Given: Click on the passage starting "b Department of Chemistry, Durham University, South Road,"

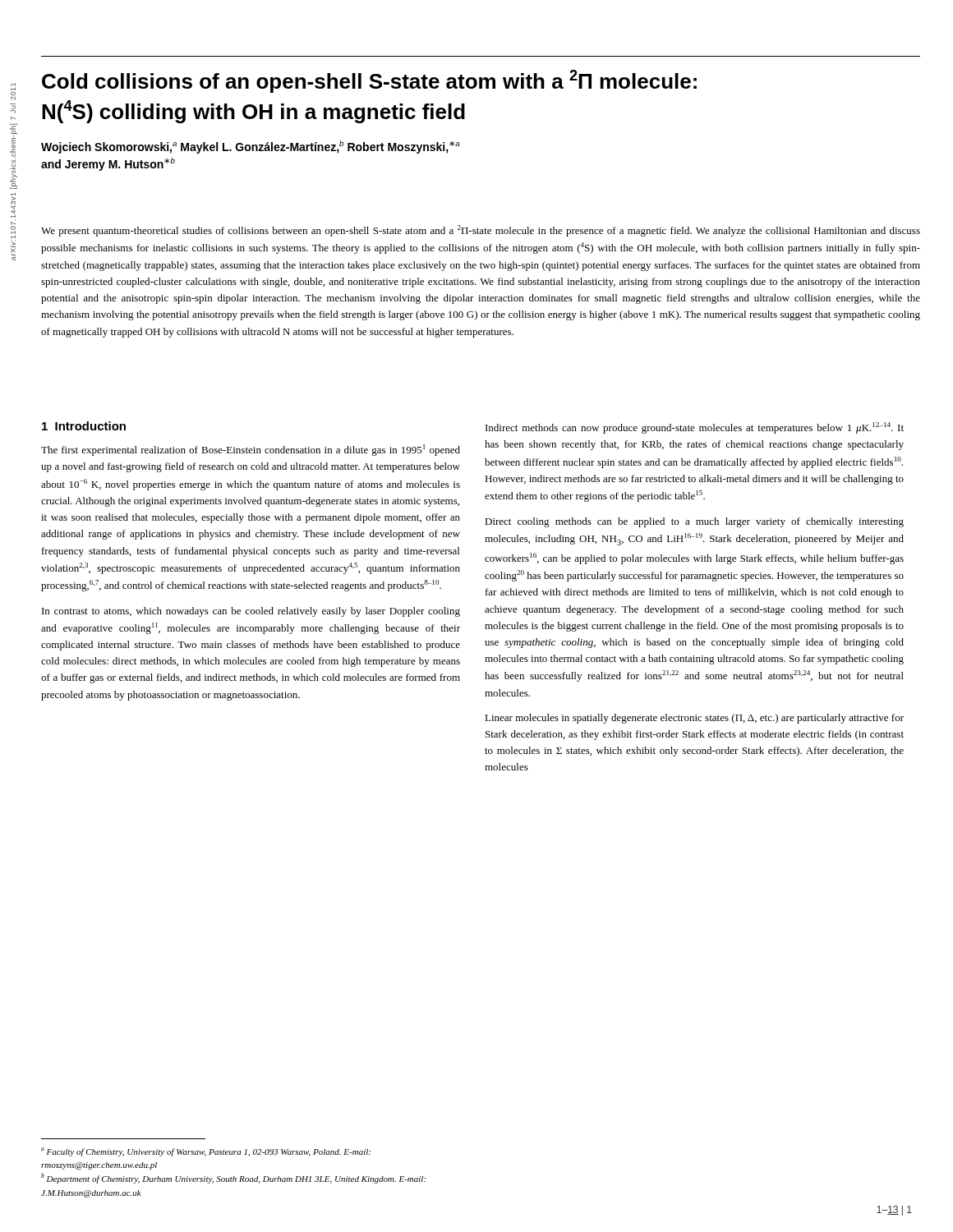Looking at the screenshot, I should (x=246, y=1185).
